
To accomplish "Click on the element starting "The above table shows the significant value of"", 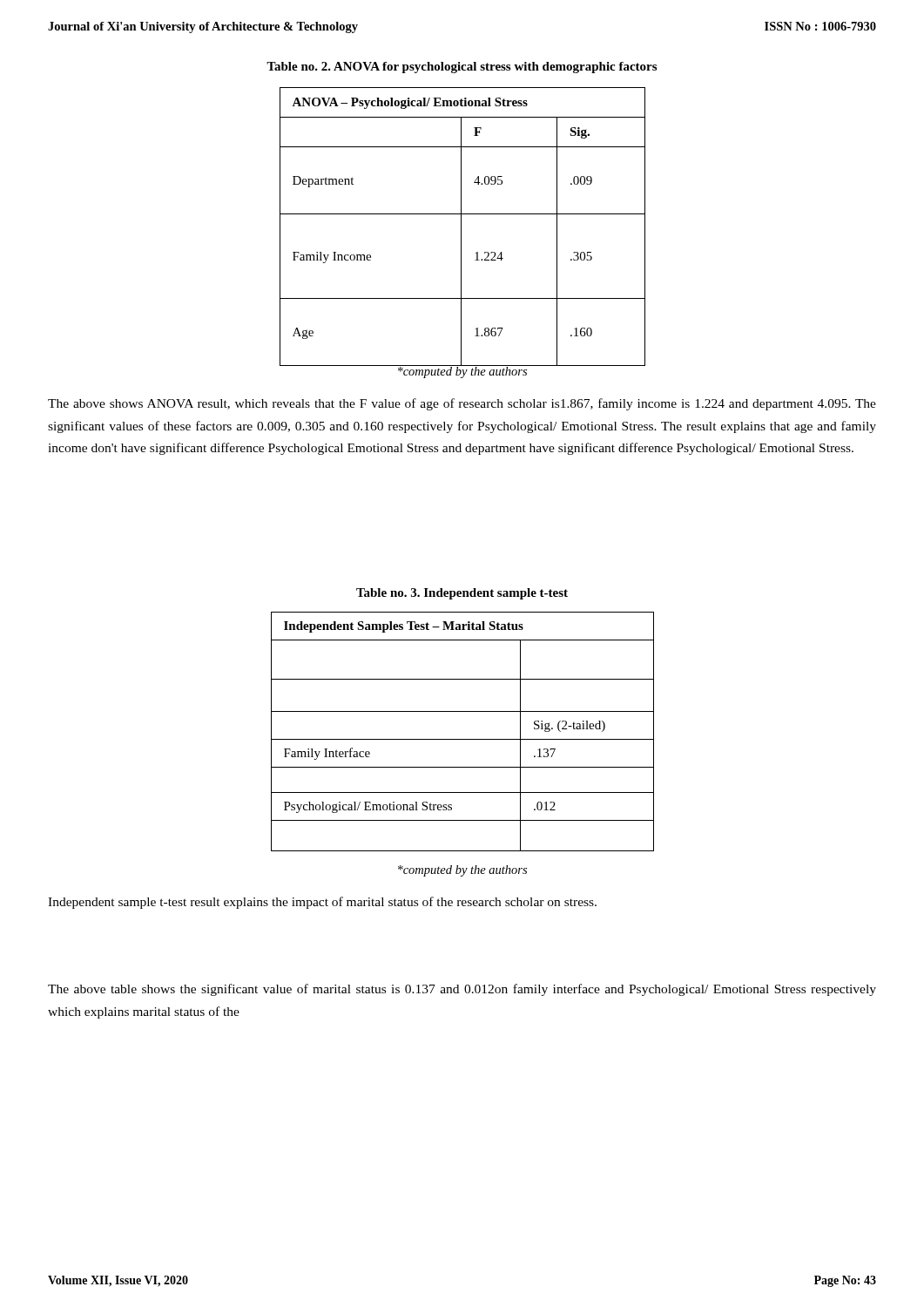I will point(462,1000).
